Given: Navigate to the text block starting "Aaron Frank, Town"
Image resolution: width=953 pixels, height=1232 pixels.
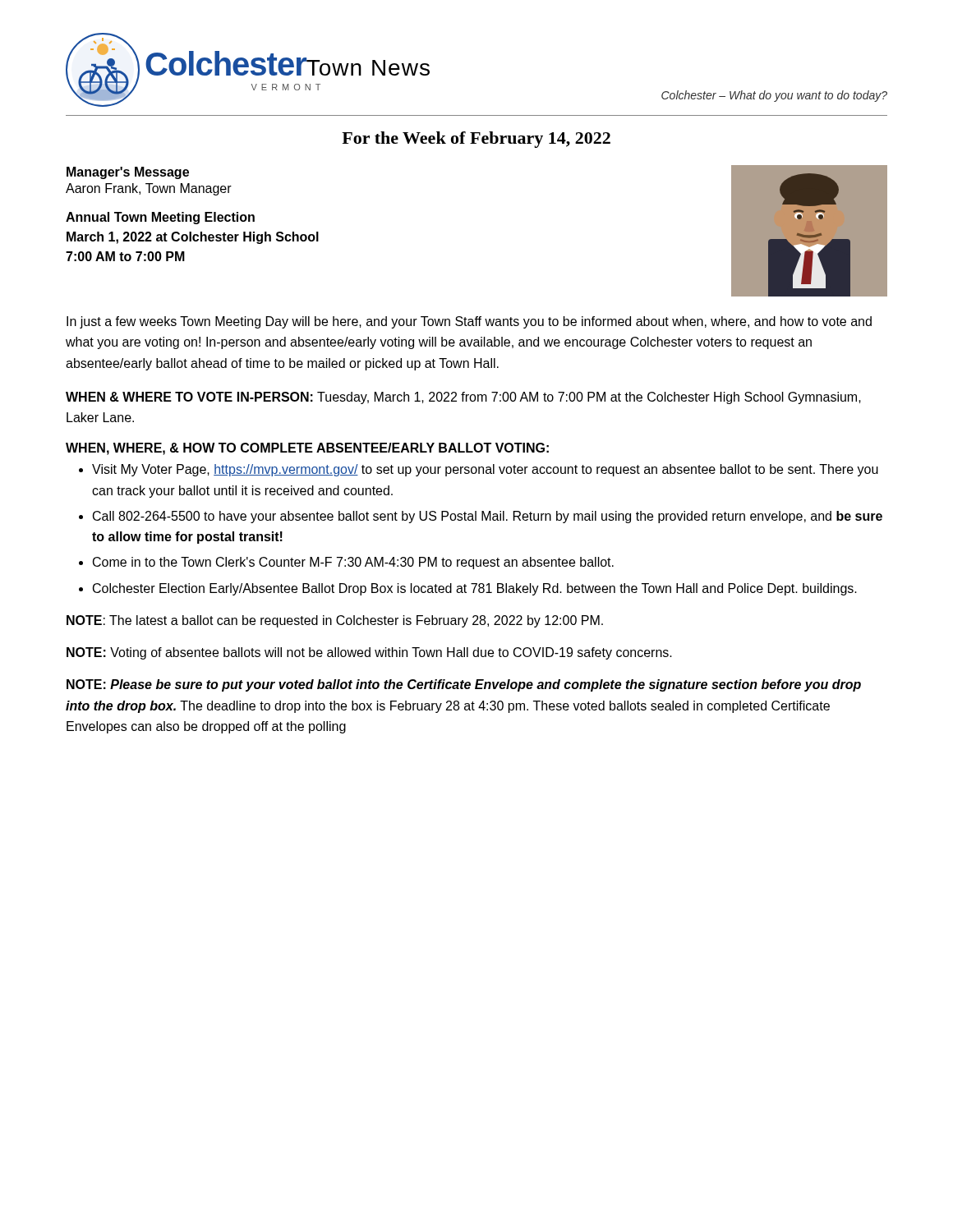Looking at the screenshot, I should (149, 188).
